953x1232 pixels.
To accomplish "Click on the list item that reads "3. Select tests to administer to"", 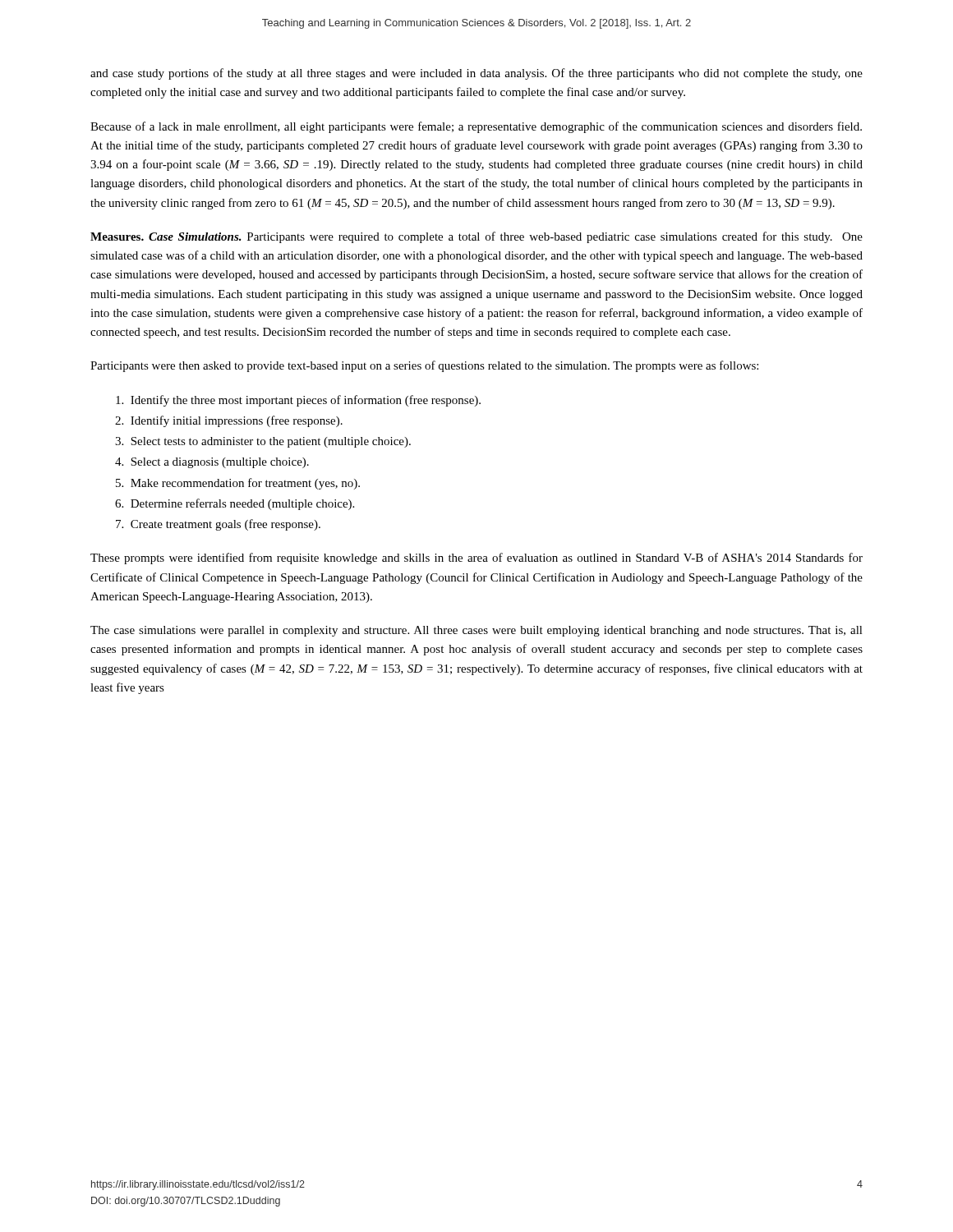I will (x=263, y=441).
